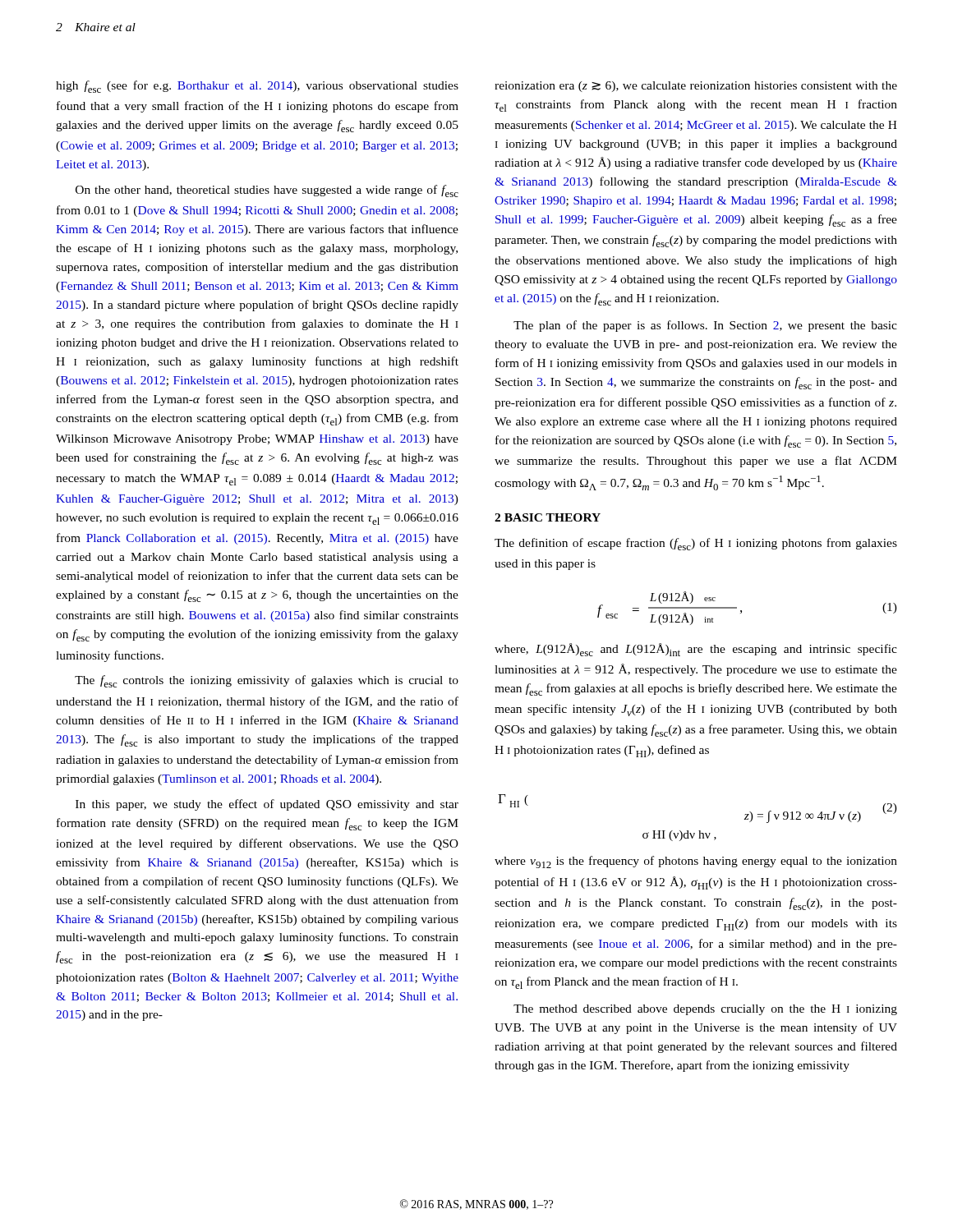953x1232 pixels.
Task: Click on the text starting "Γ HI (z) = ∫ ν"
Action: [511, 807]
